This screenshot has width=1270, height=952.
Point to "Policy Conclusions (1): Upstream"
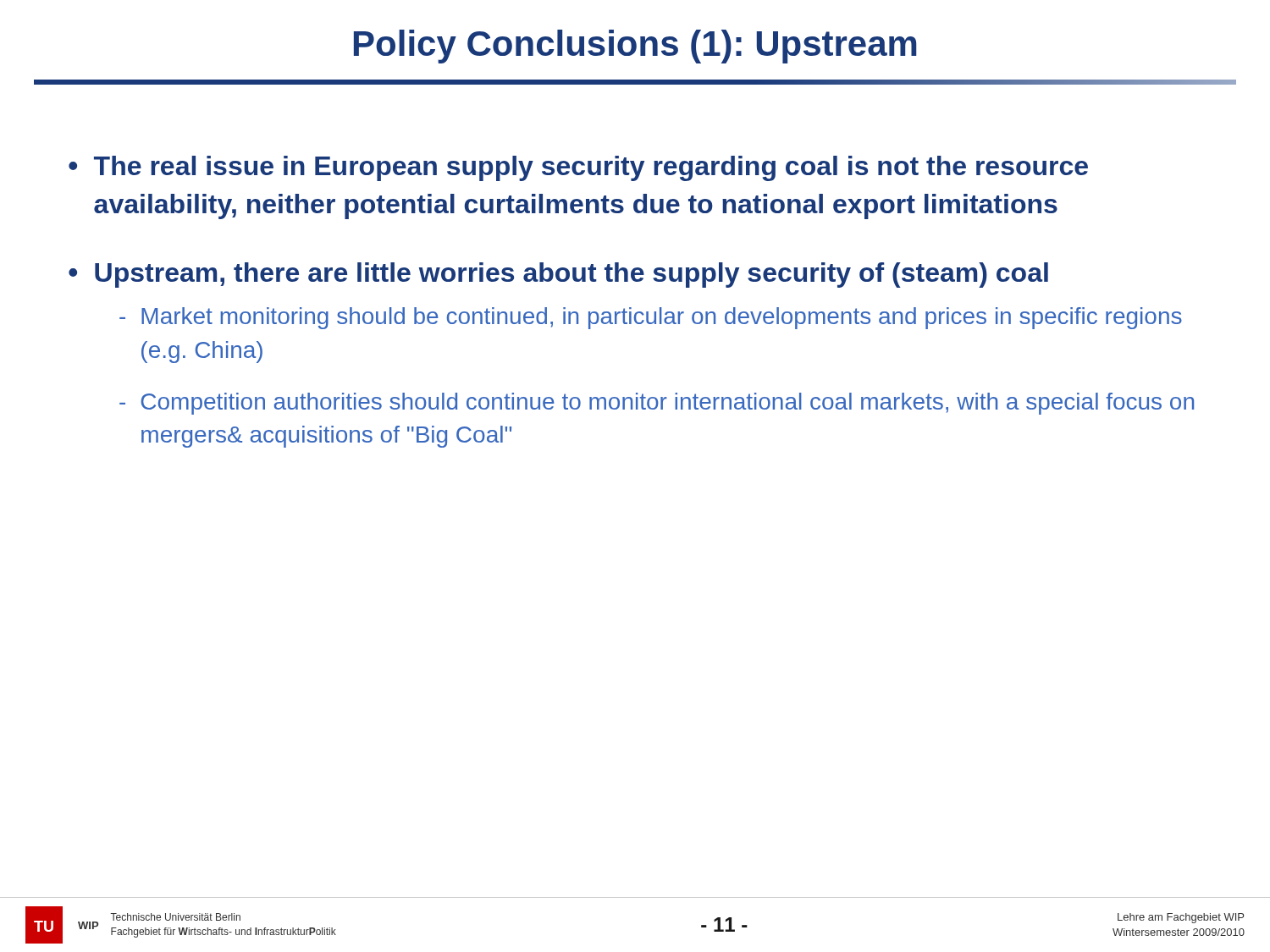click(x=635, y=44)
